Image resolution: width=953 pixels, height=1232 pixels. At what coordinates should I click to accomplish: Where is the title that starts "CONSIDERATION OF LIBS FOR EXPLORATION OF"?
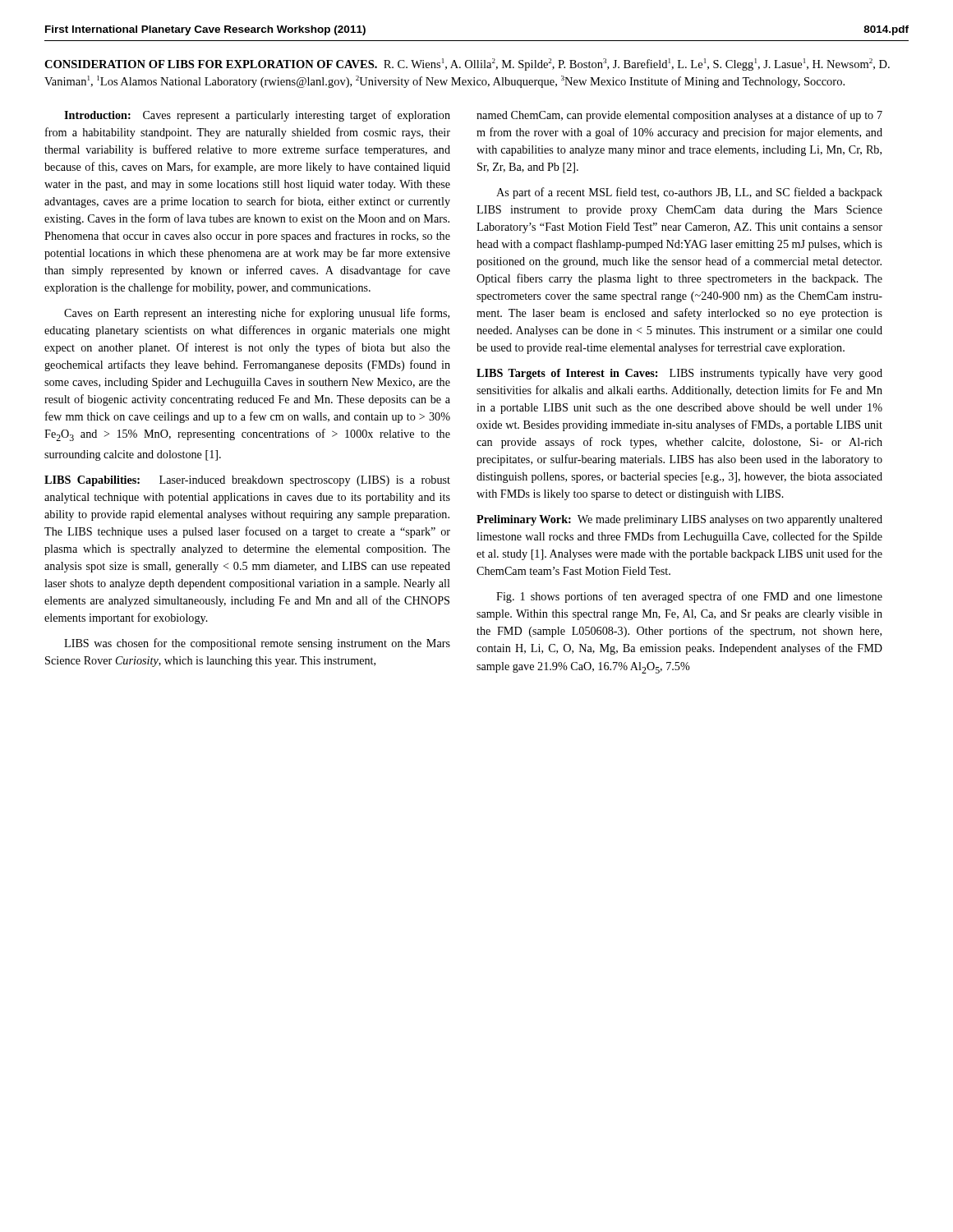[467, 72]
